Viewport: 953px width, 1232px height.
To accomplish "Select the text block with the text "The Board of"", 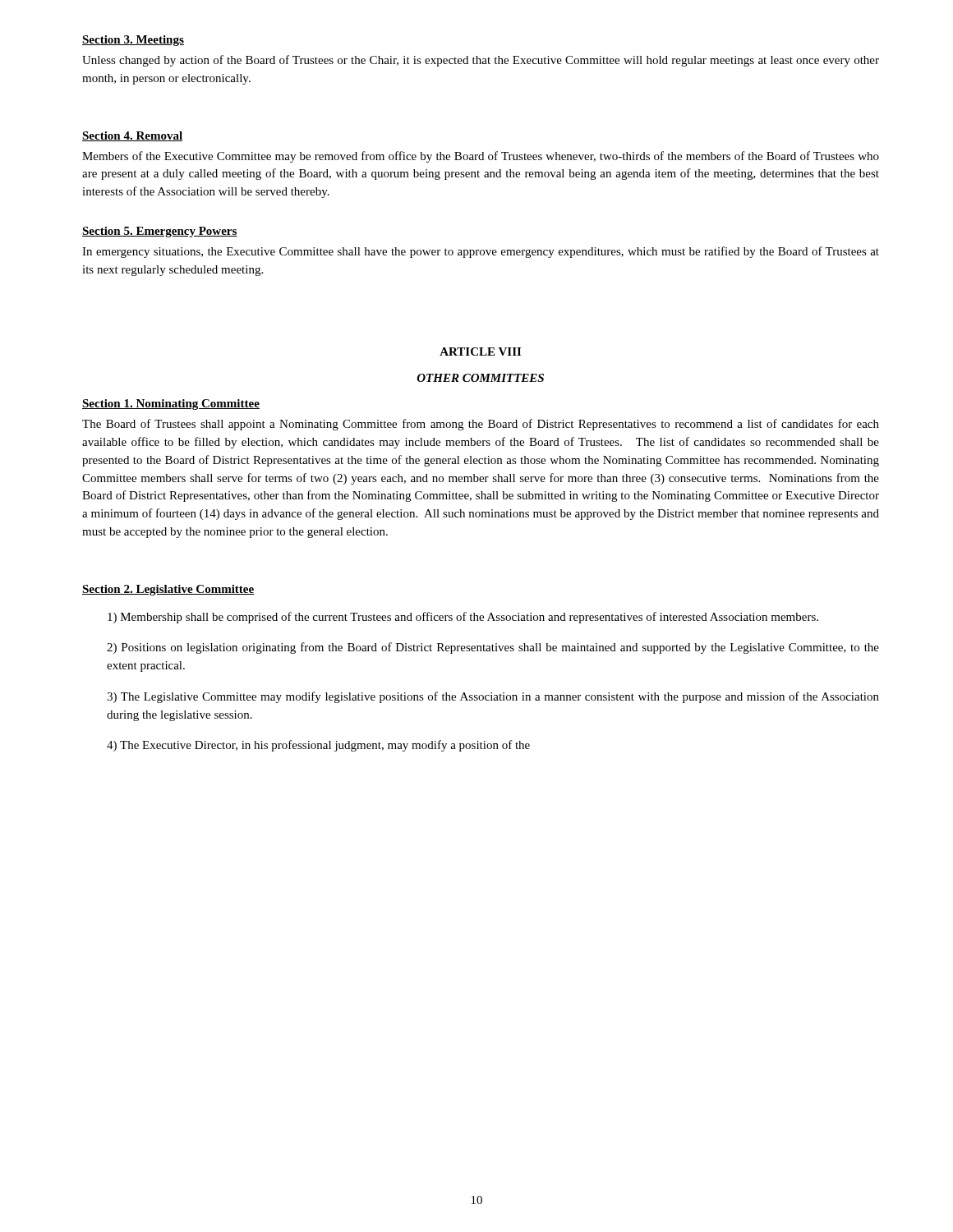I will [x=481, y=478].
